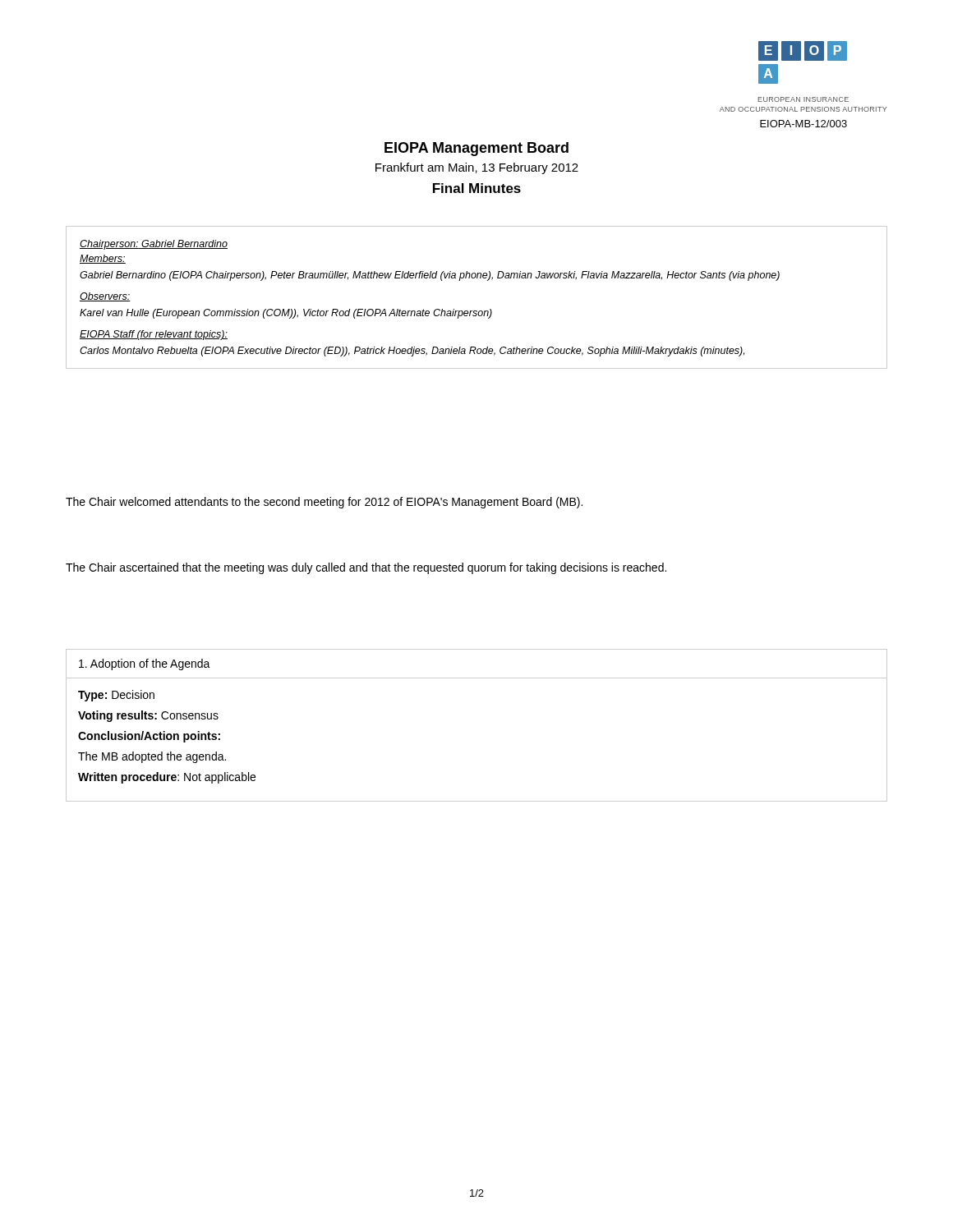Find the passage starting "Type: Decision Voting results: Consensus Conclusion/Action points: The"
The image size is (953, 1232).
116,696
